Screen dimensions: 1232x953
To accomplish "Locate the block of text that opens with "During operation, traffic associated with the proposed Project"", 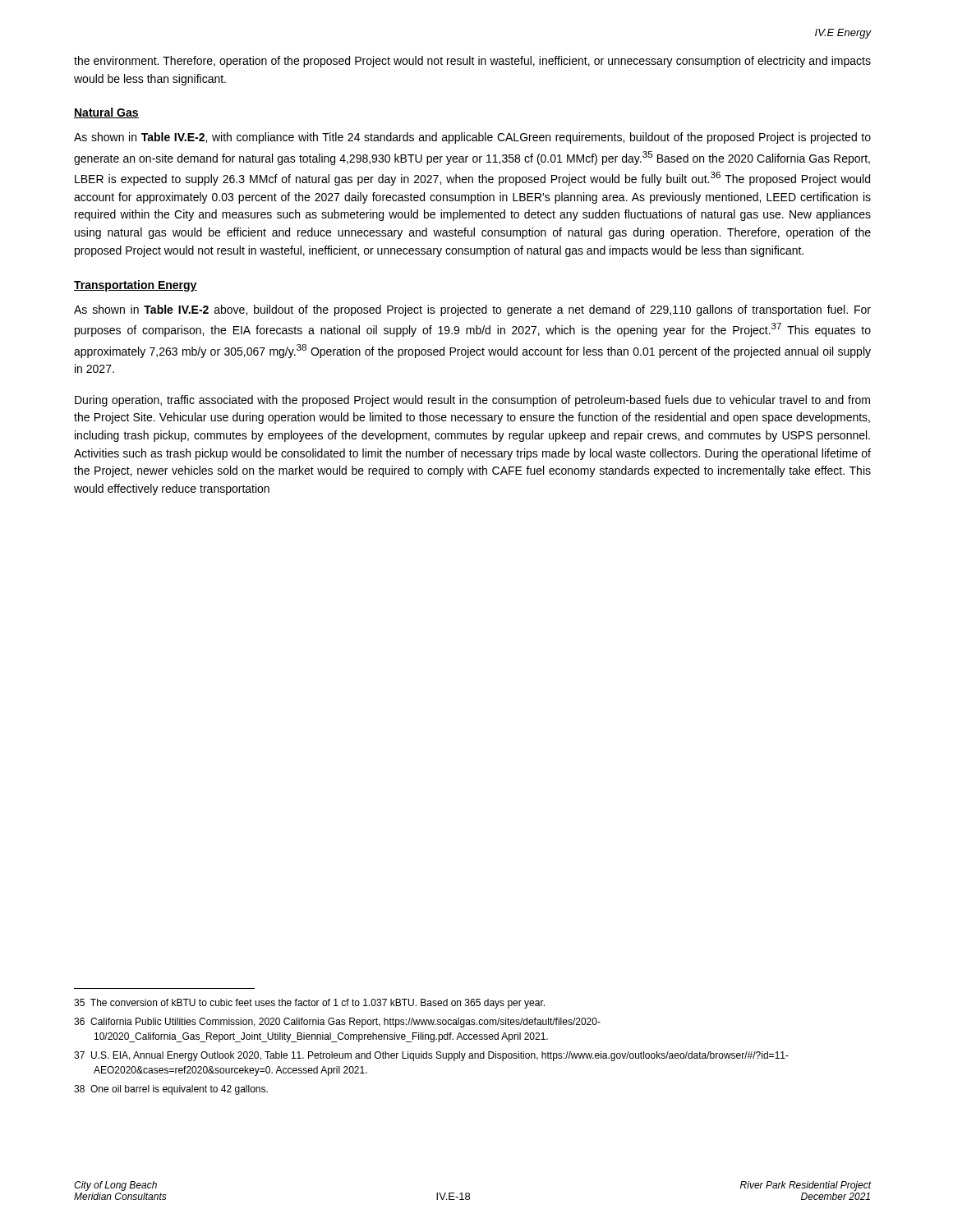I will (x=472, y=445).
